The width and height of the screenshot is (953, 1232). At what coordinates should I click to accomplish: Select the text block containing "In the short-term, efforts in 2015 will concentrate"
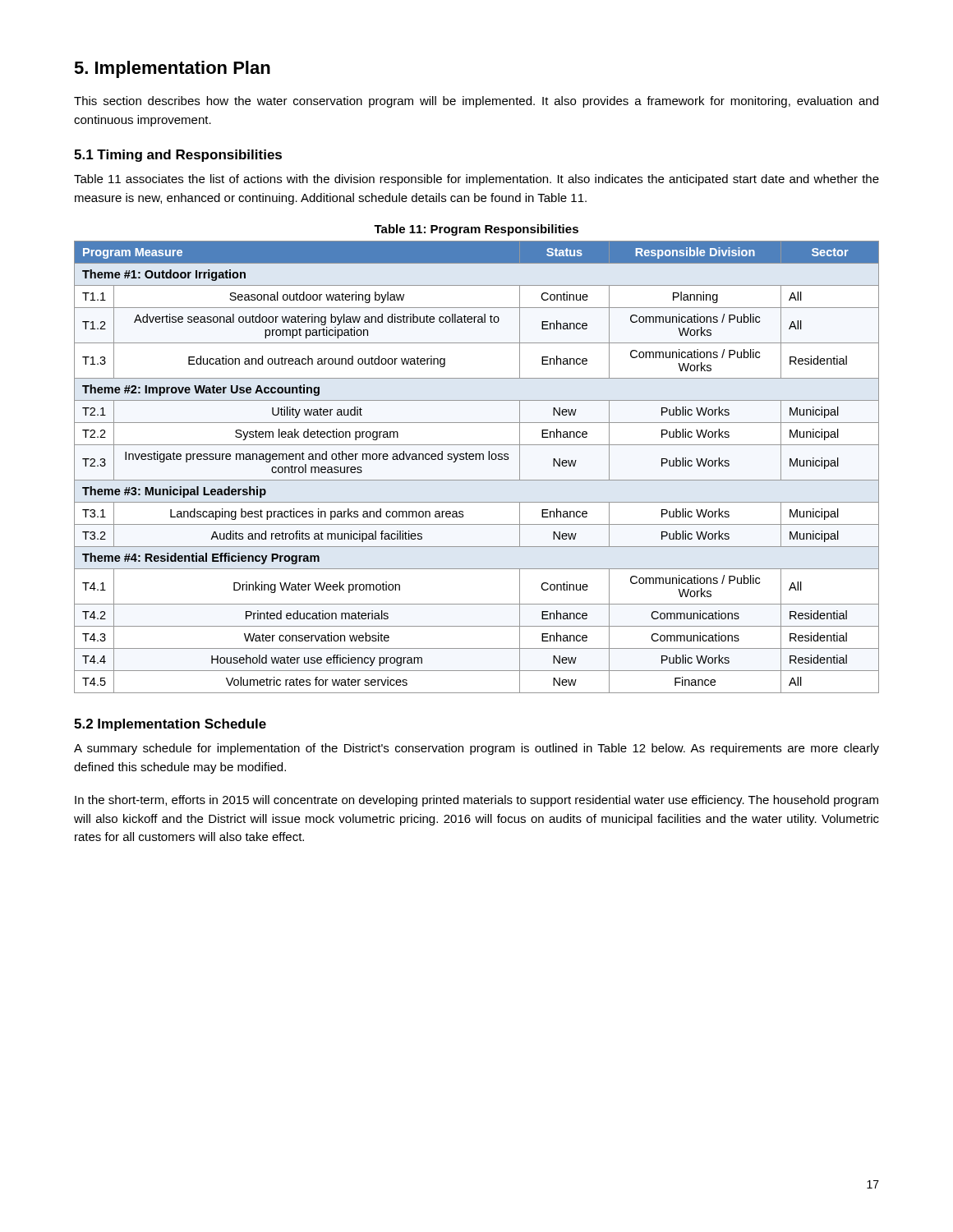click(x=476, y=819)
